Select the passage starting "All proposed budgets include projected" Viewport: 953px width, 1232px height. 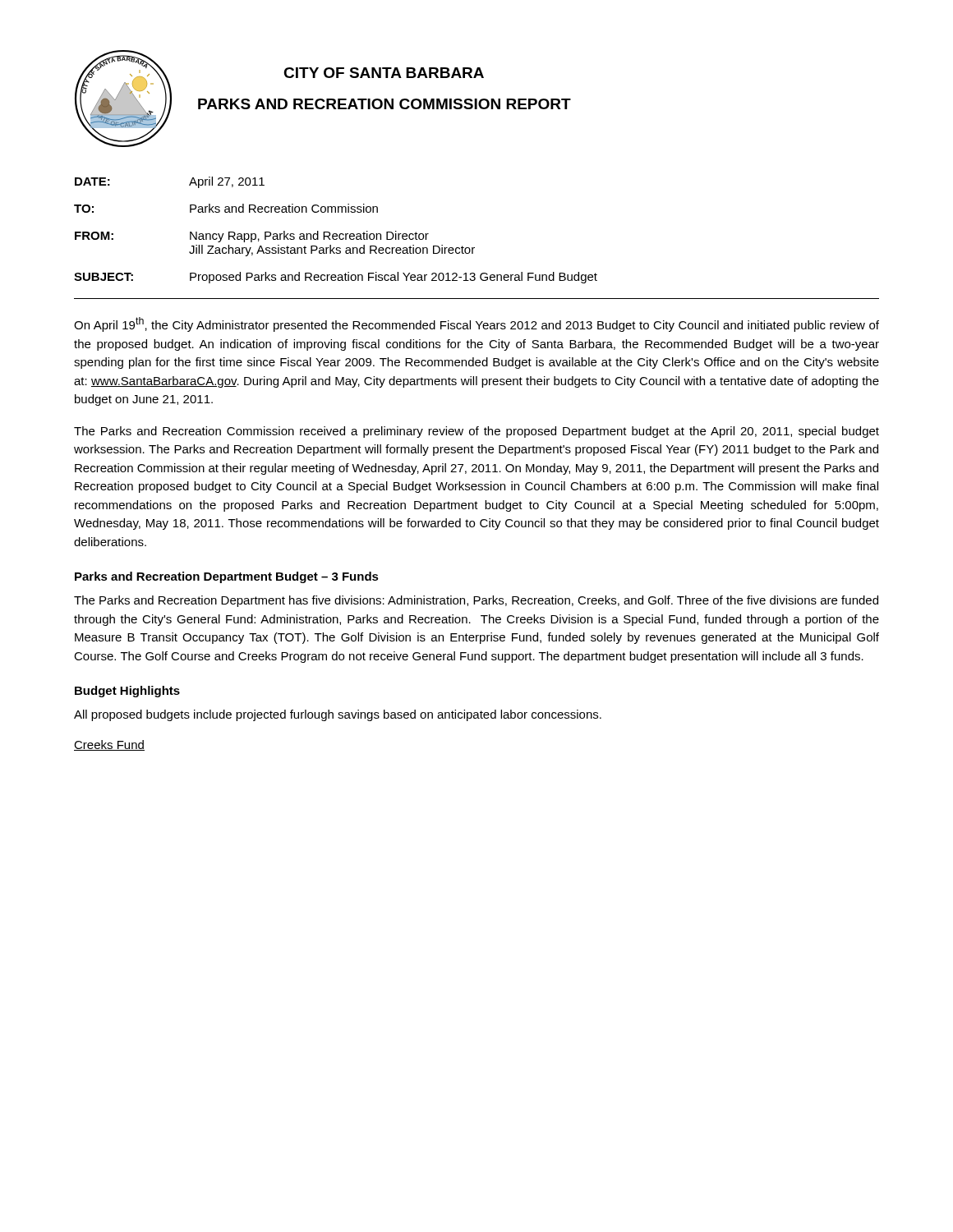point(338,714)
